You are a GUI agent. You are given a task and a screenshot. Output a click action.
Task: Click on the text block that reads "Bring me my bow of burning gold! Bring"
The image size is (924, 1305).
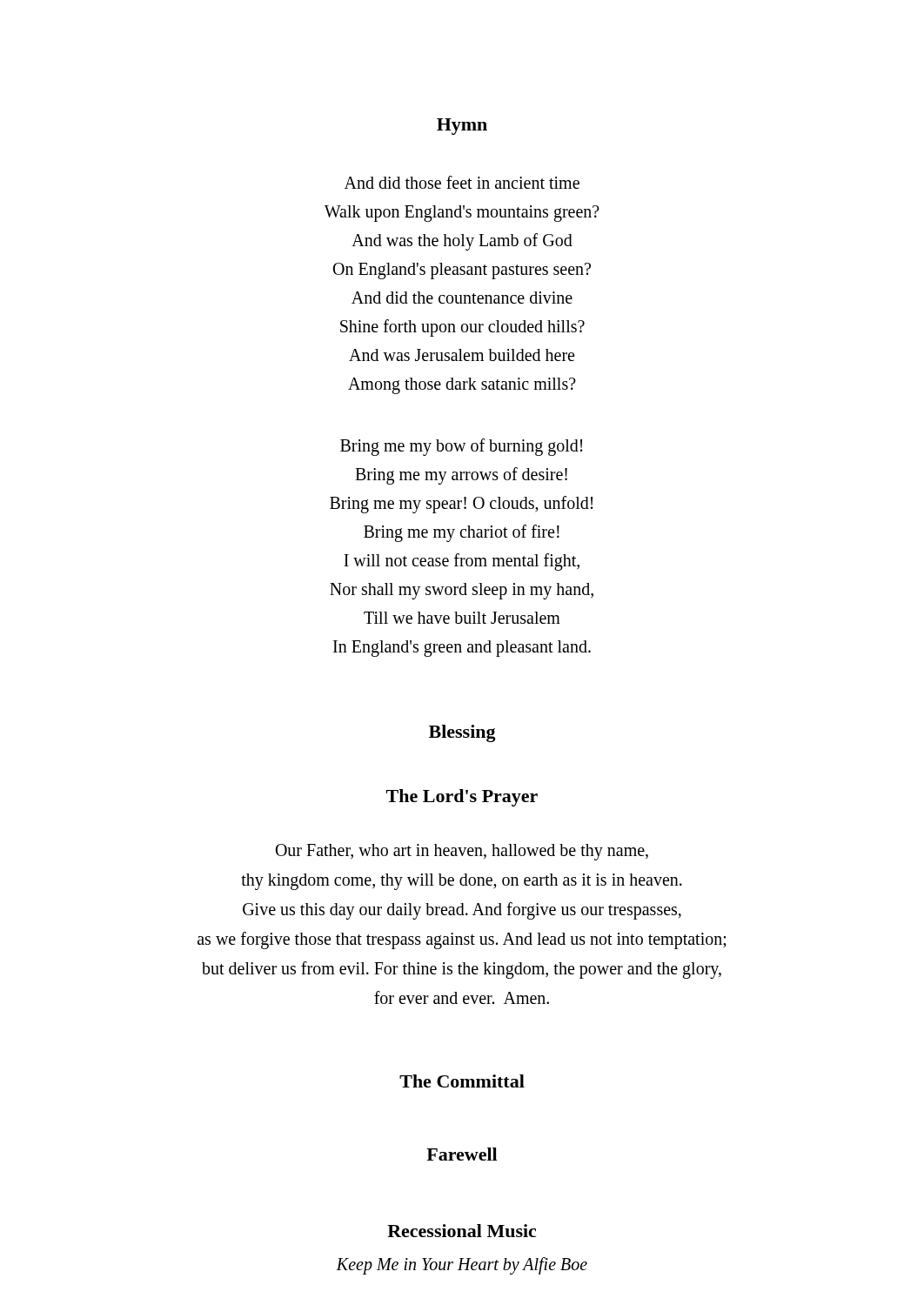[462, 546]
